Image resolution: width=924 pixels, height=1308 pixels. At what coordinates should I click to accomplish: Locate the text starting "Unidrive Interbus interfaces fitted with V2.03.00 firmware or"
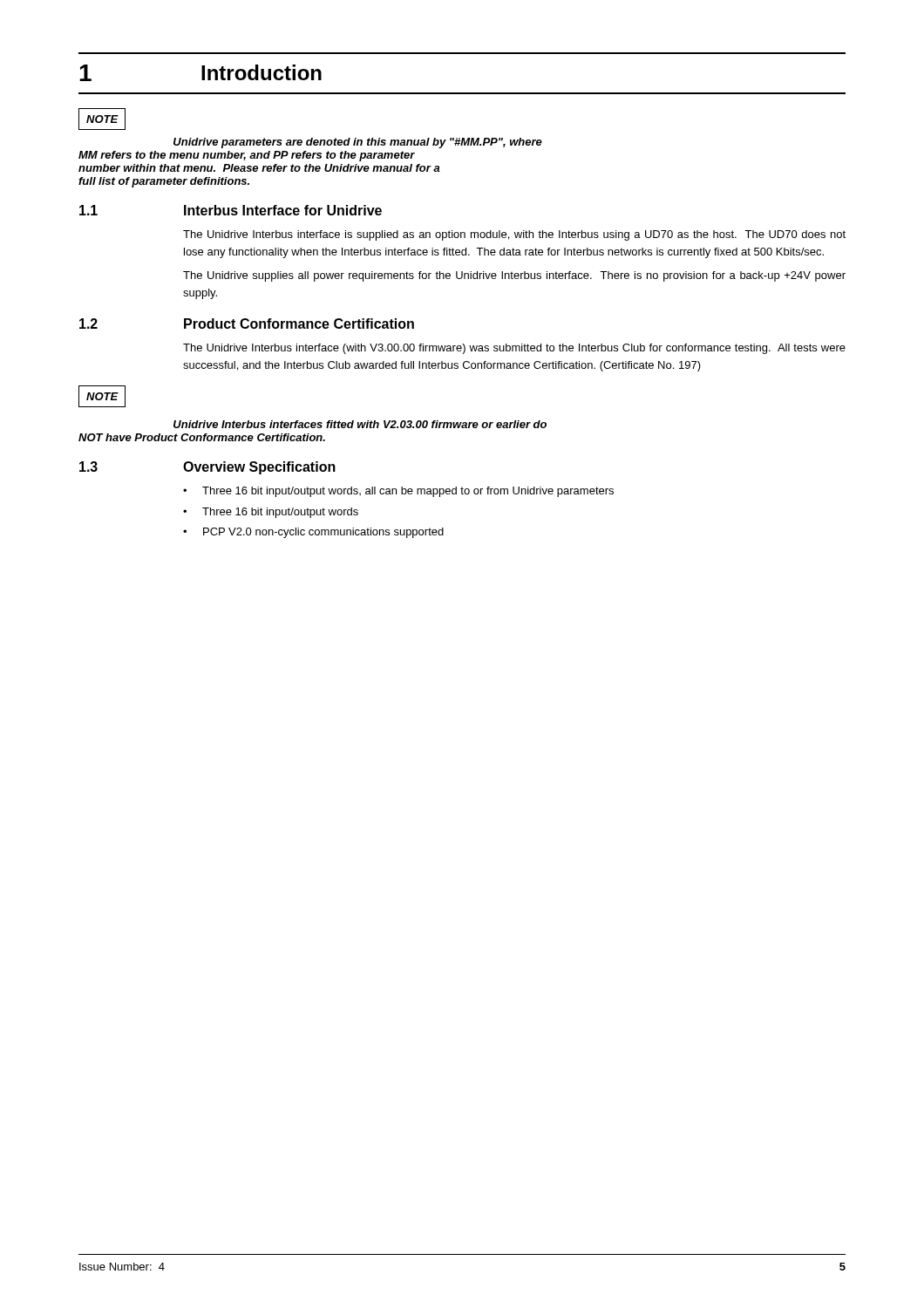(x=313, y=431)
